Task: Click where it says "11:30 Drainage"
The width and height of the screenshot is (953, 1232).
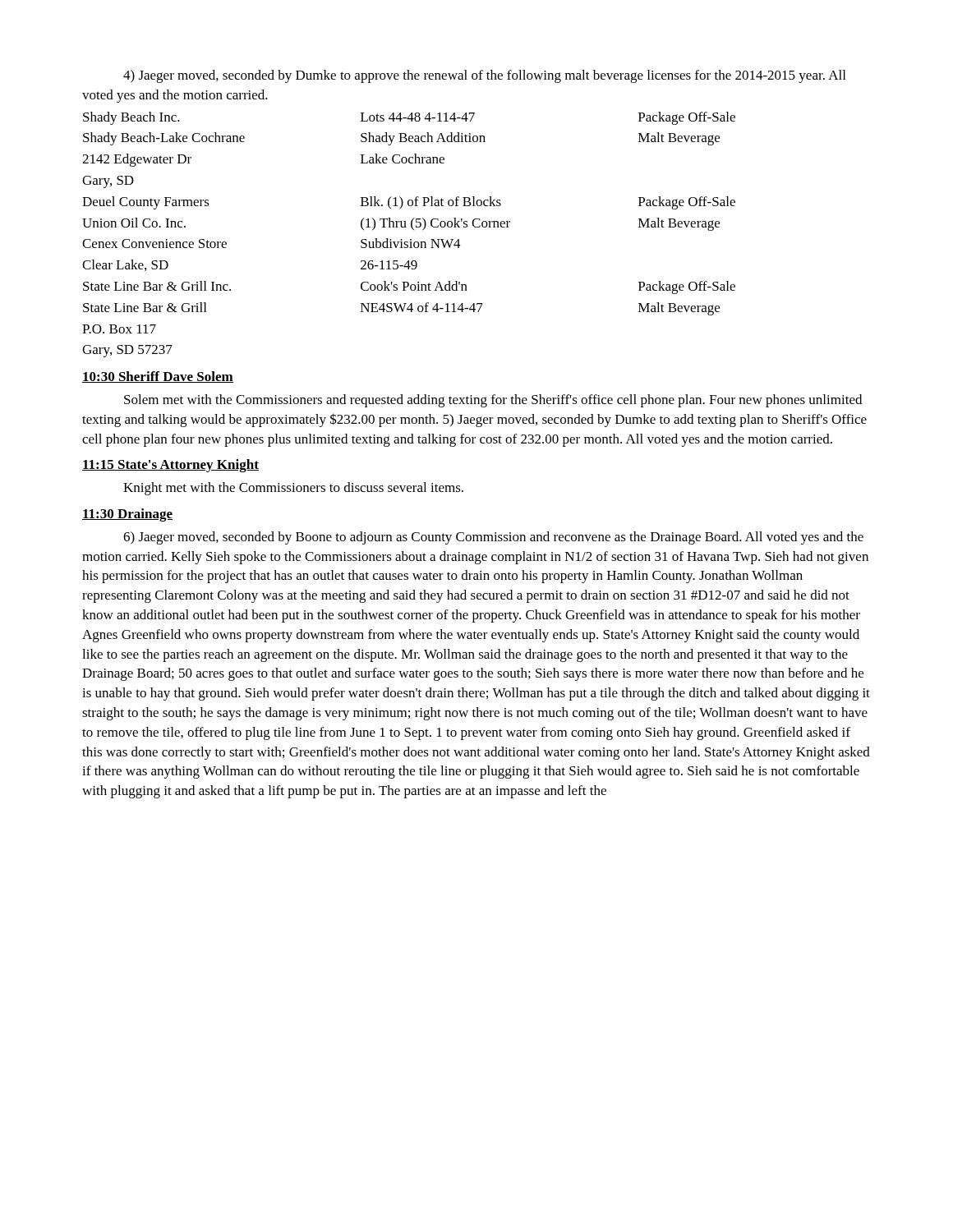Action: 127,514
